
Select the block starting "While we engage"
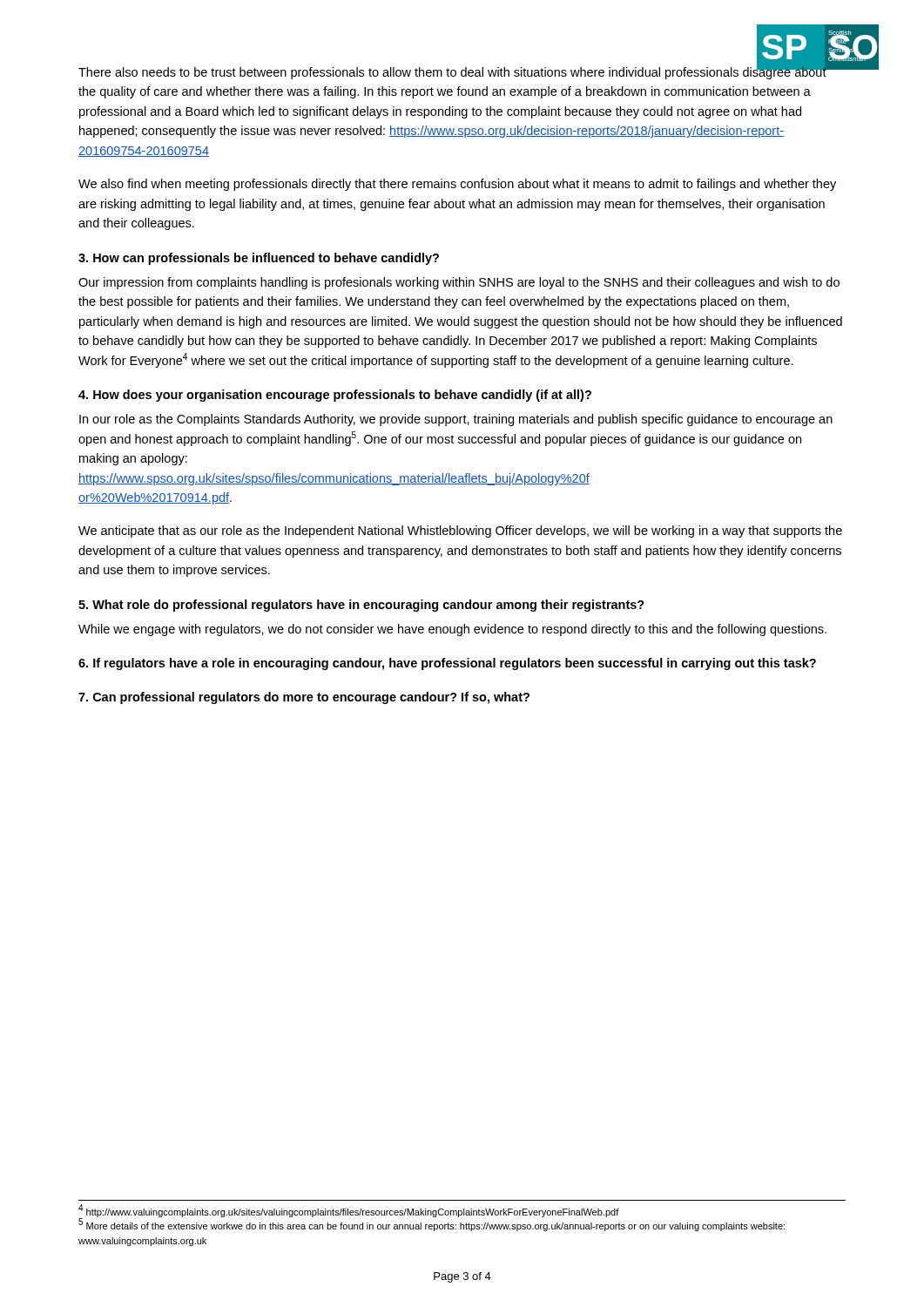tap(453, 629)
